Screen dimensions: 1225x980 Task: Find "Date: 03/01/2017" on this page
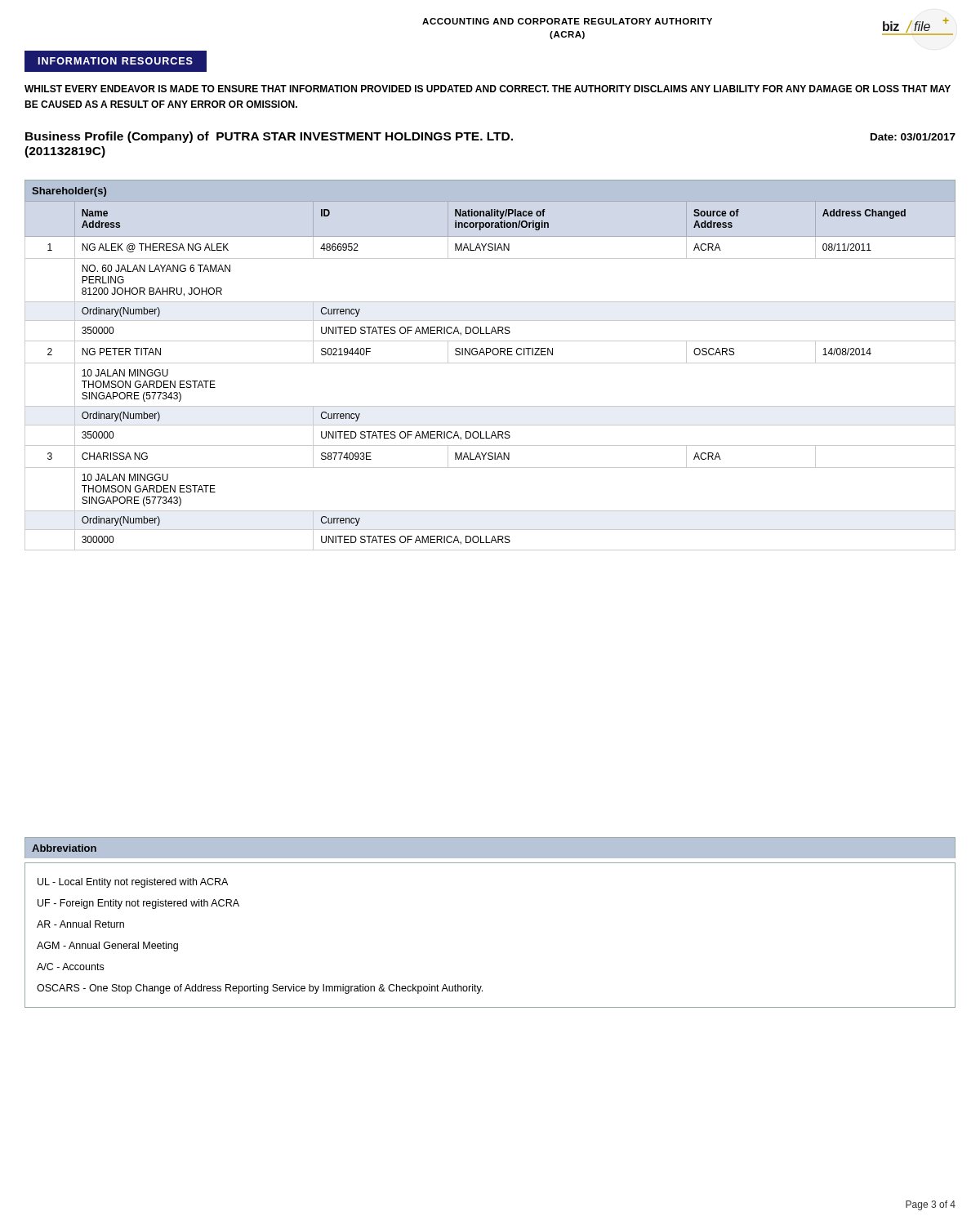[x=913, y=137]
